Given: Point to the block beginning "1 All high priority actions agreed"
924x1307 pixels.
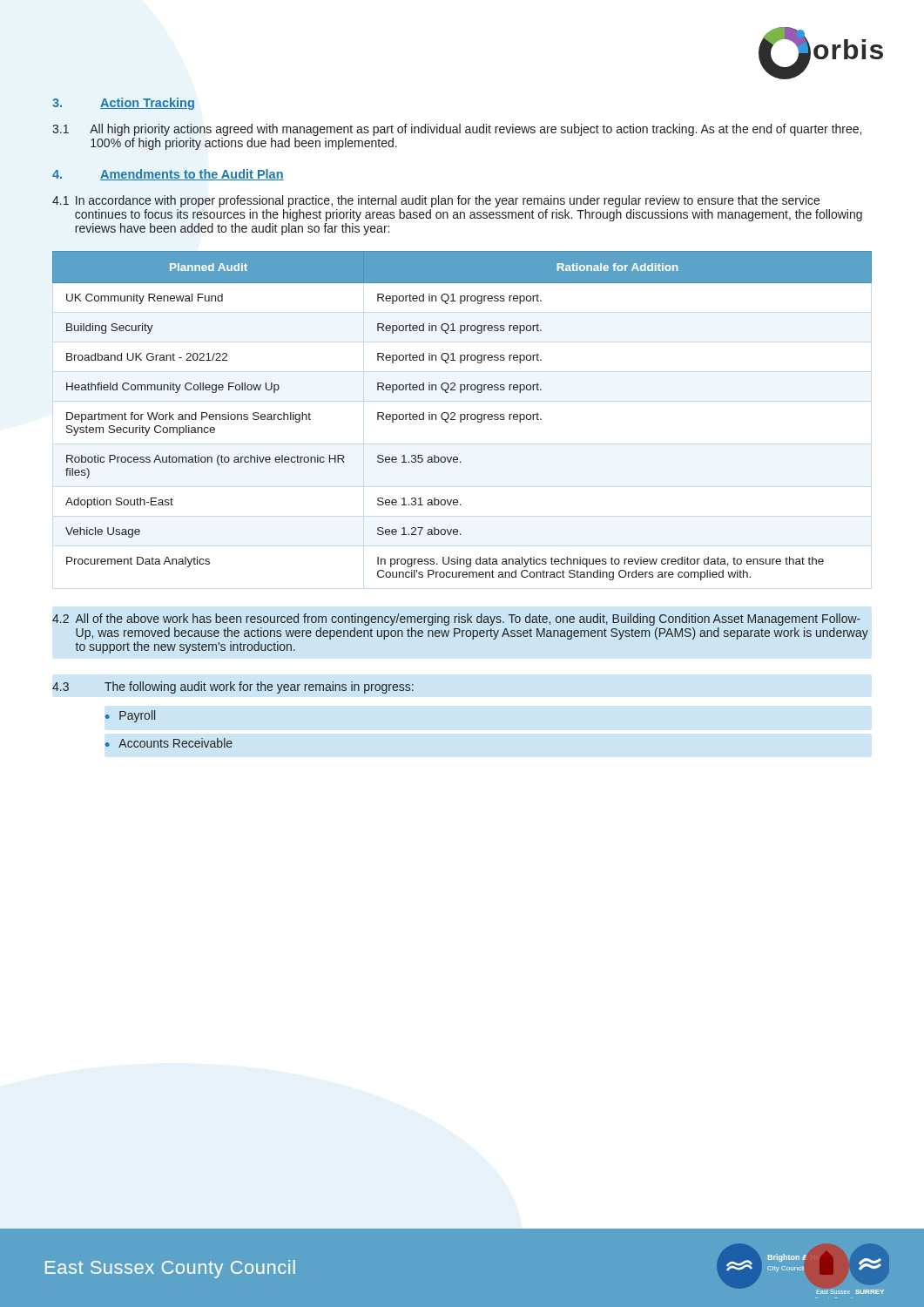Looking at the screenshot, I should [x=462, y=136].
